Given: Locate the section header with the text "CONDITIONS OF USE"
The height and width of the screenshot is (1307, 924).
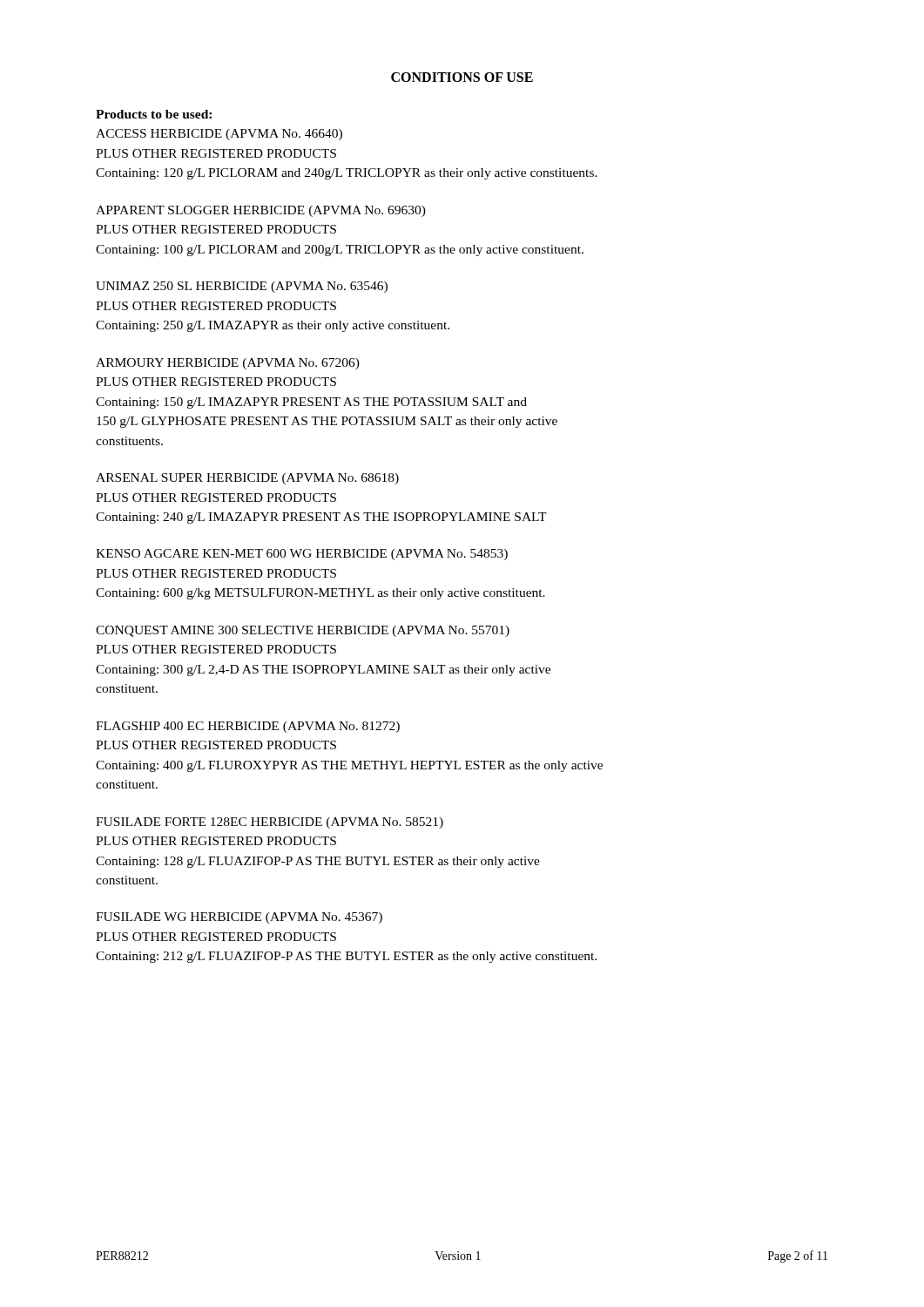Looking at the screenshot, I should pos(462,77).
